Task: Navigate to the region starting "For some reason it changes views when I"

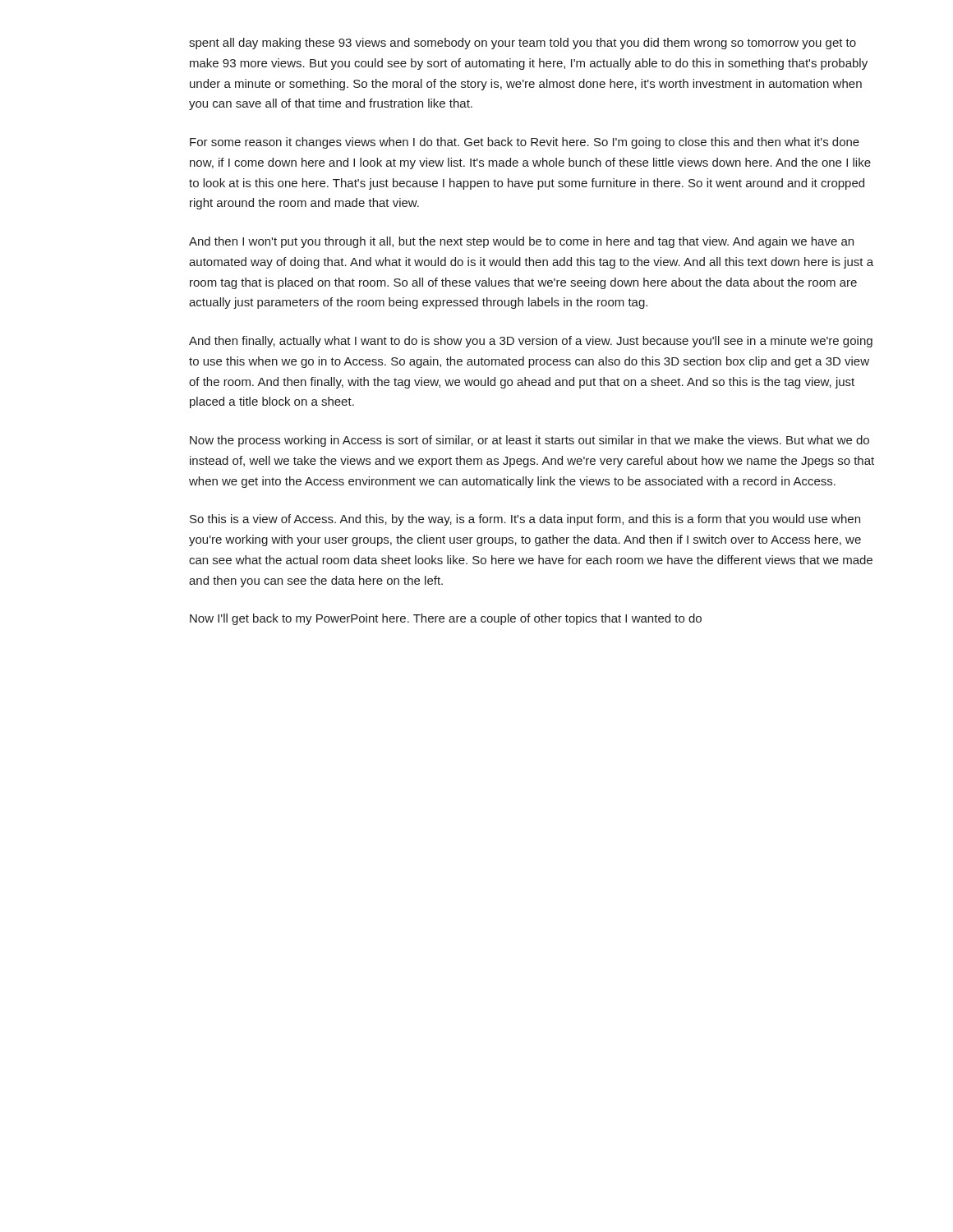Action: (x=530, y=172)
